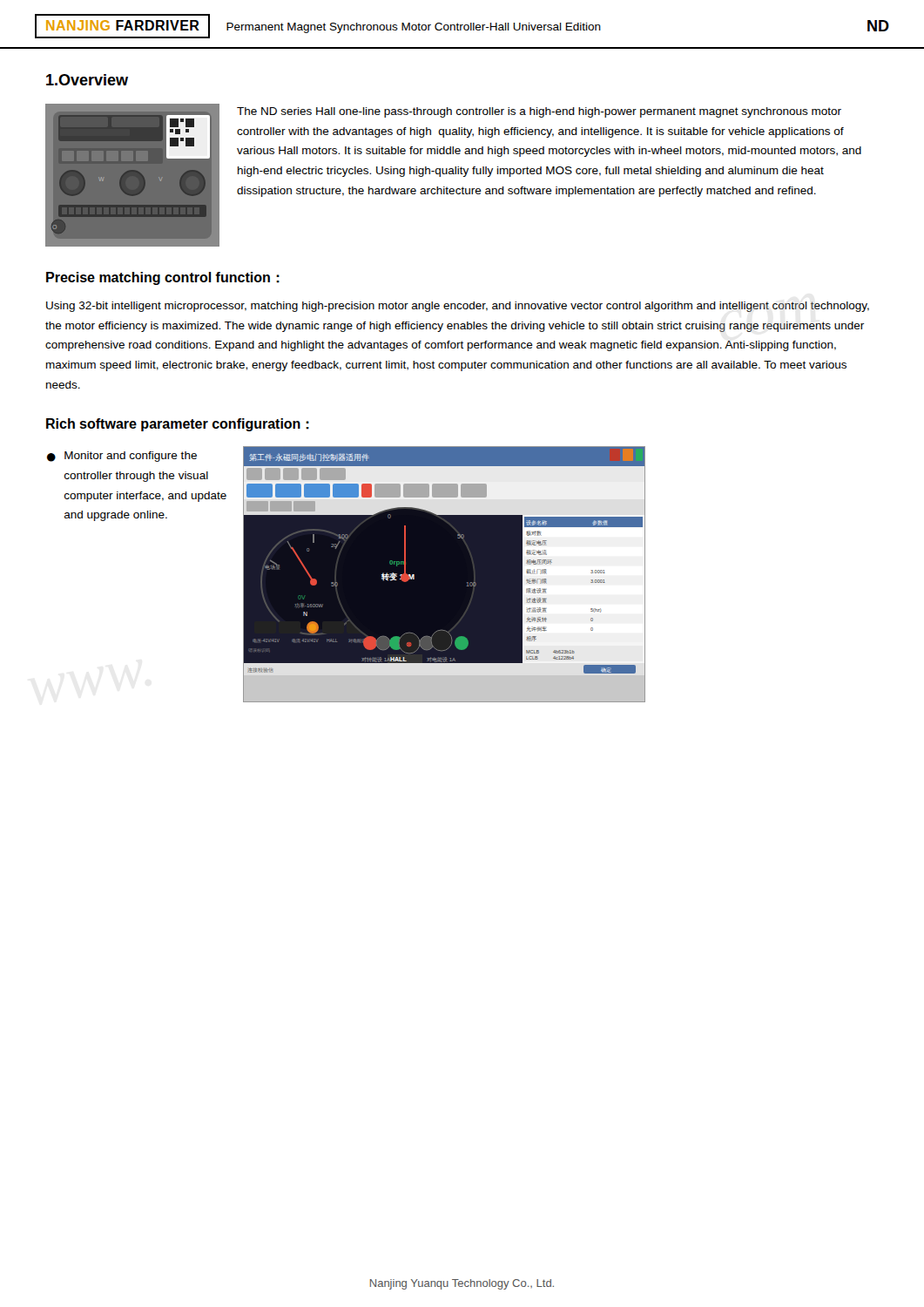Select the element starting "The ND series Hall one-line pass-through"
The image size is (924, 1307).
(x=549, y=151)
